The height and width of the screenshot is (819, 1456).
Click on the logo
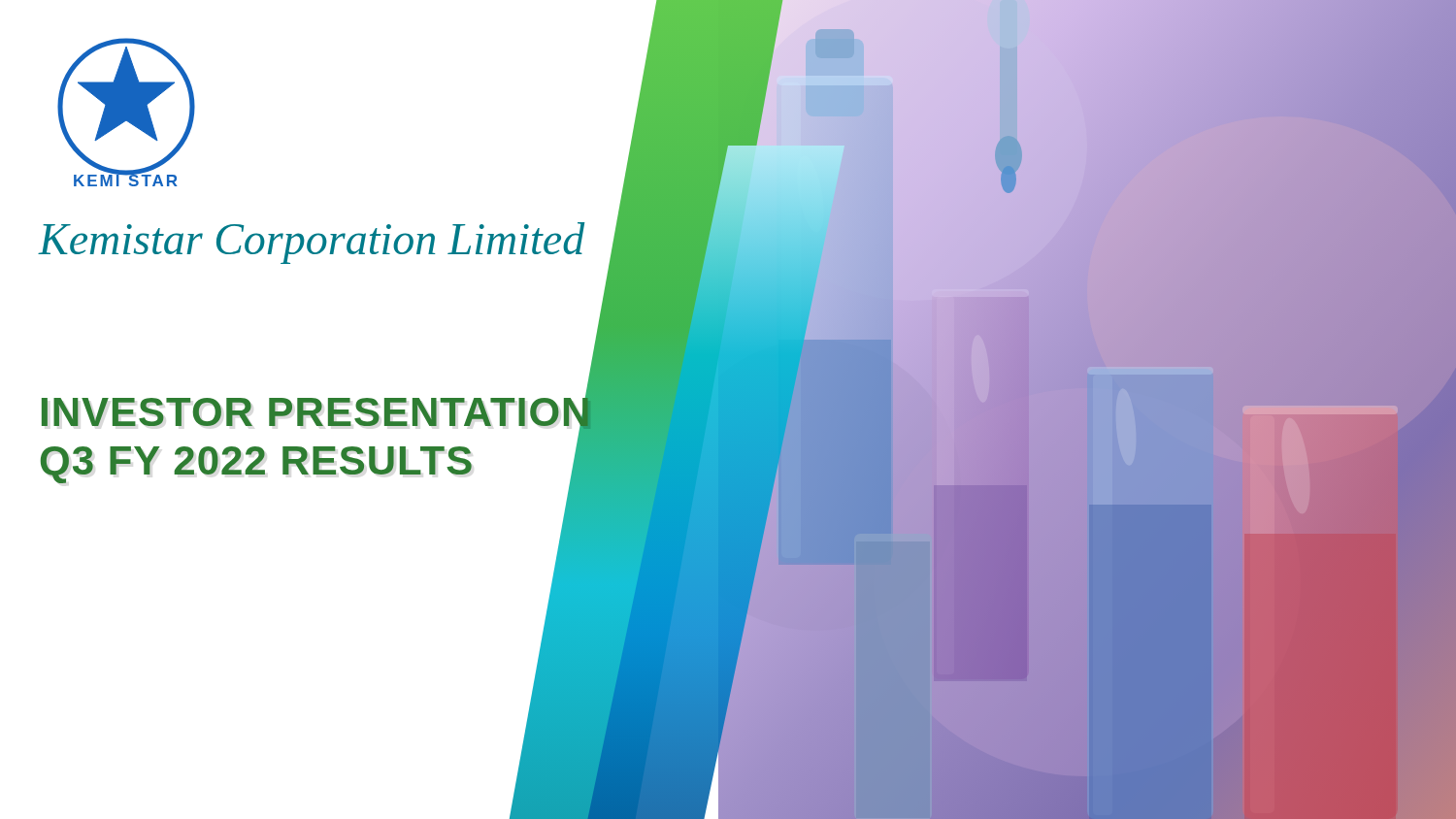tap(126, 116)
